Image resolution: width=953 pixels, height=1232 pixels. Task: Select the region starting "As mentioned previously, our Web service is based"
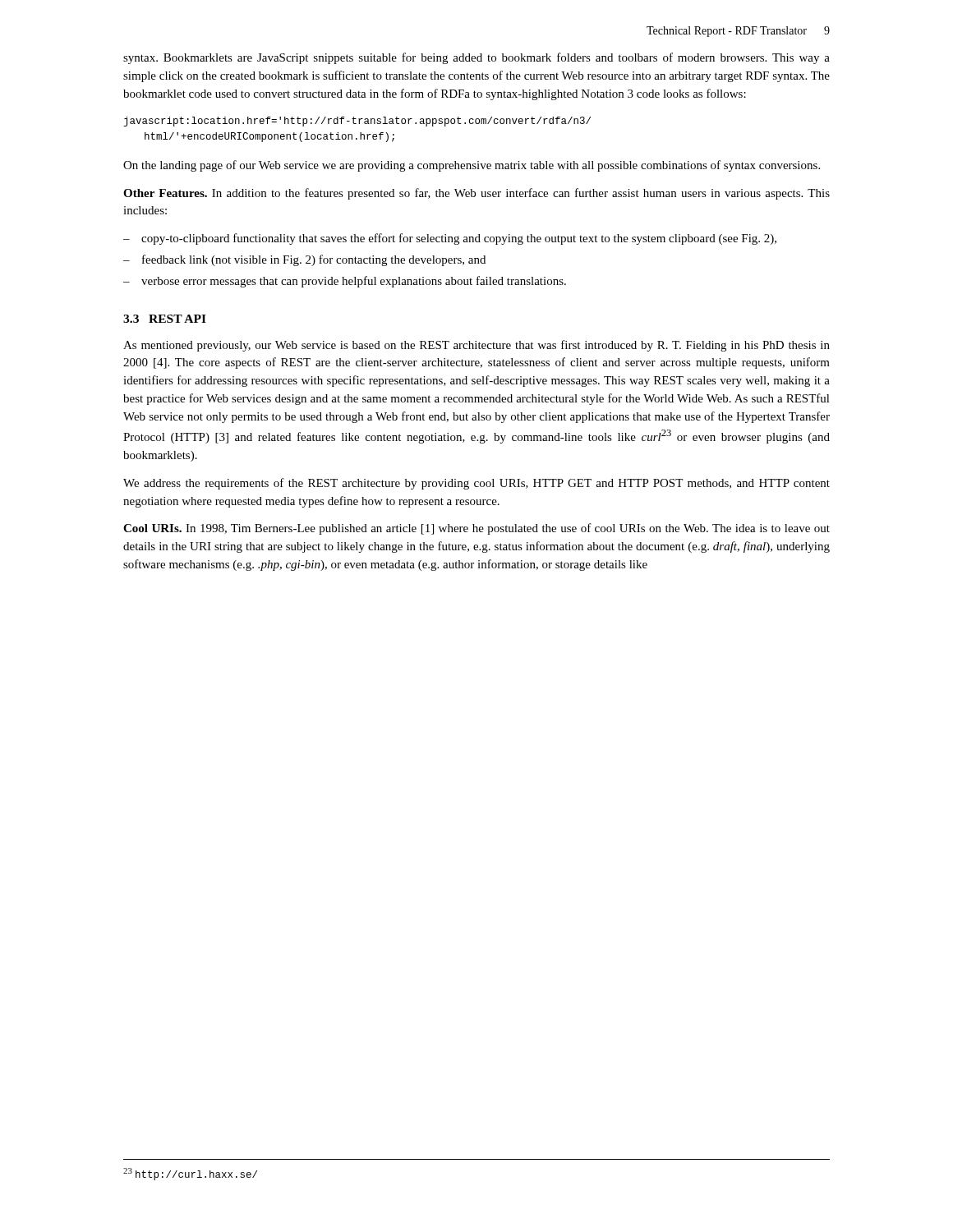pyautogui.click(x=476, y=401)
